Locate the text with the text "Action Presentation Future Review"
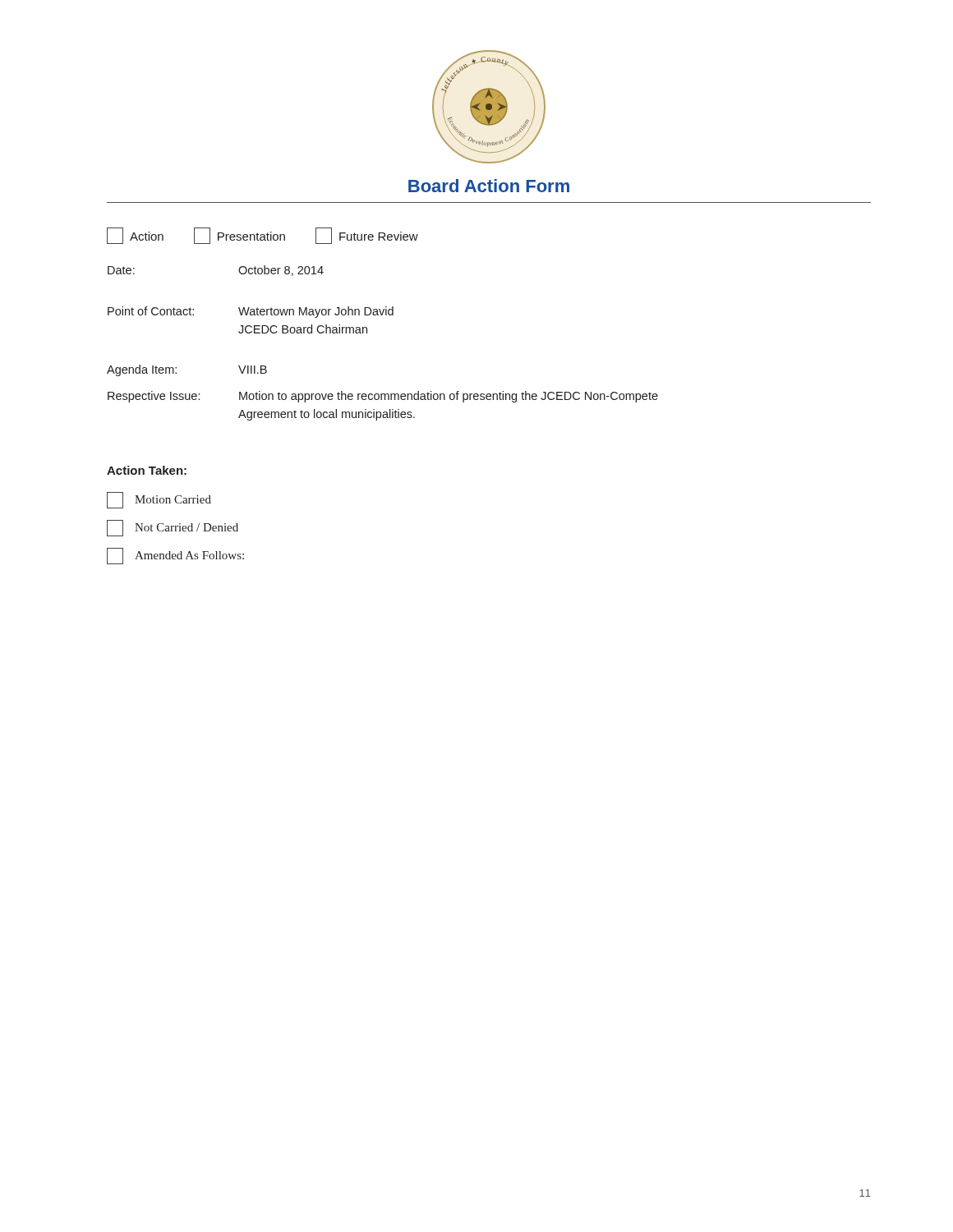953x1232 pixels. [262, 236]
